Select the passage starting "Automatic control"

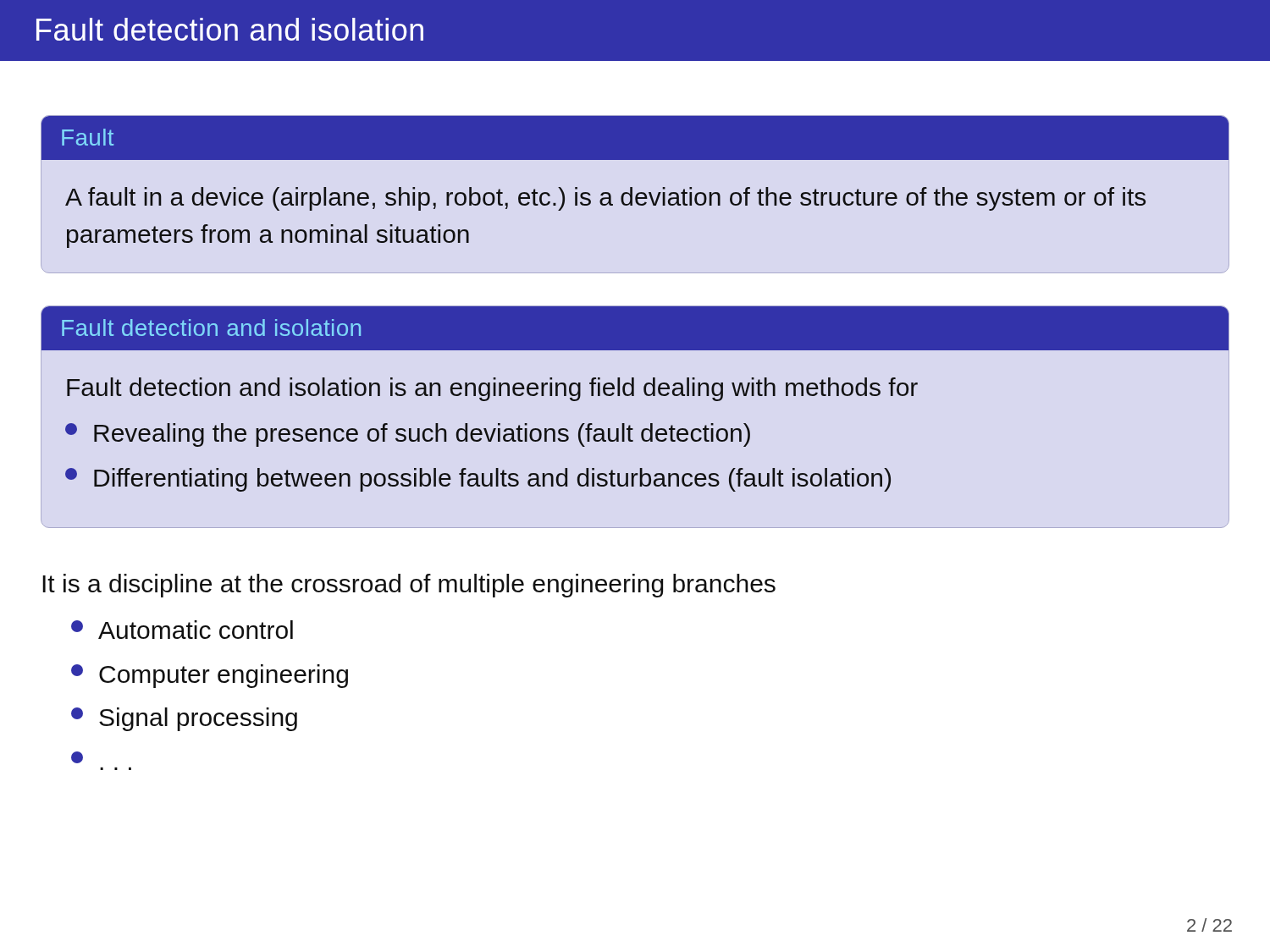183,630
